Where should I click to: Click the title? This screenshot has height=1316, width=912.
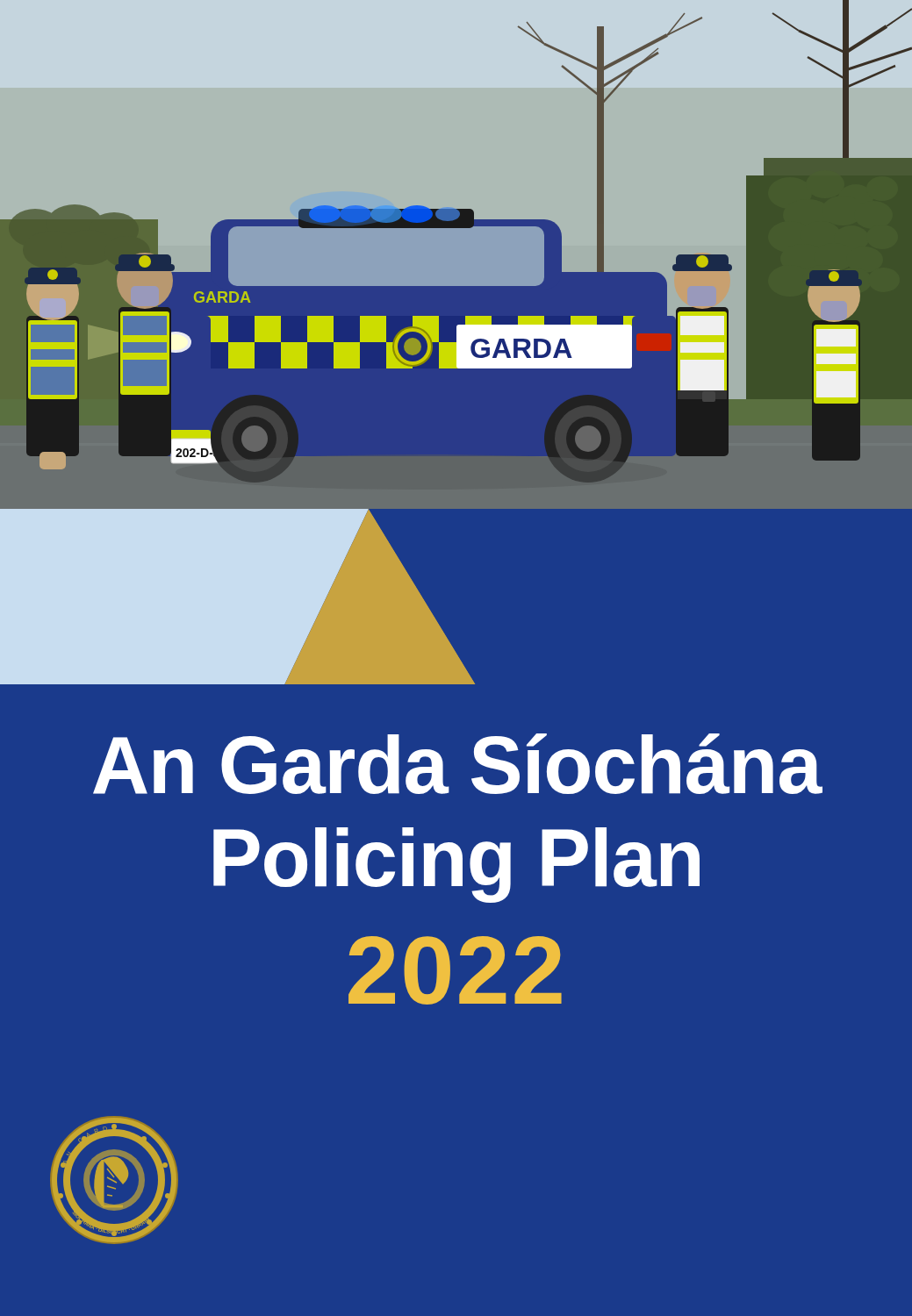(x=456, y=872)
